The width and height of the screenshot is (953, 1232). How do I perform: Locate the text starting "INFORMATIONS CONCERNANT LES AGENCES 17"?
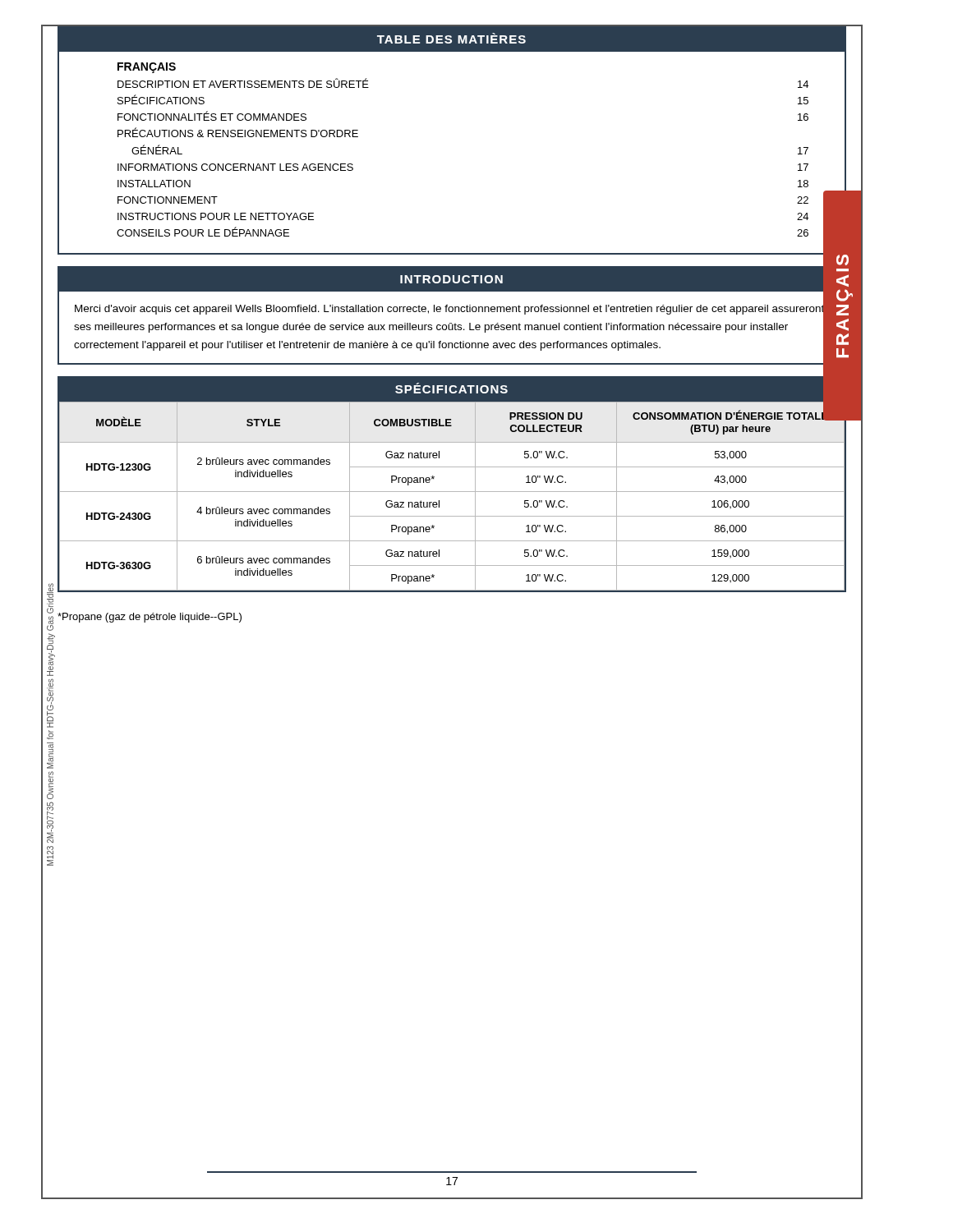(235, 167)
